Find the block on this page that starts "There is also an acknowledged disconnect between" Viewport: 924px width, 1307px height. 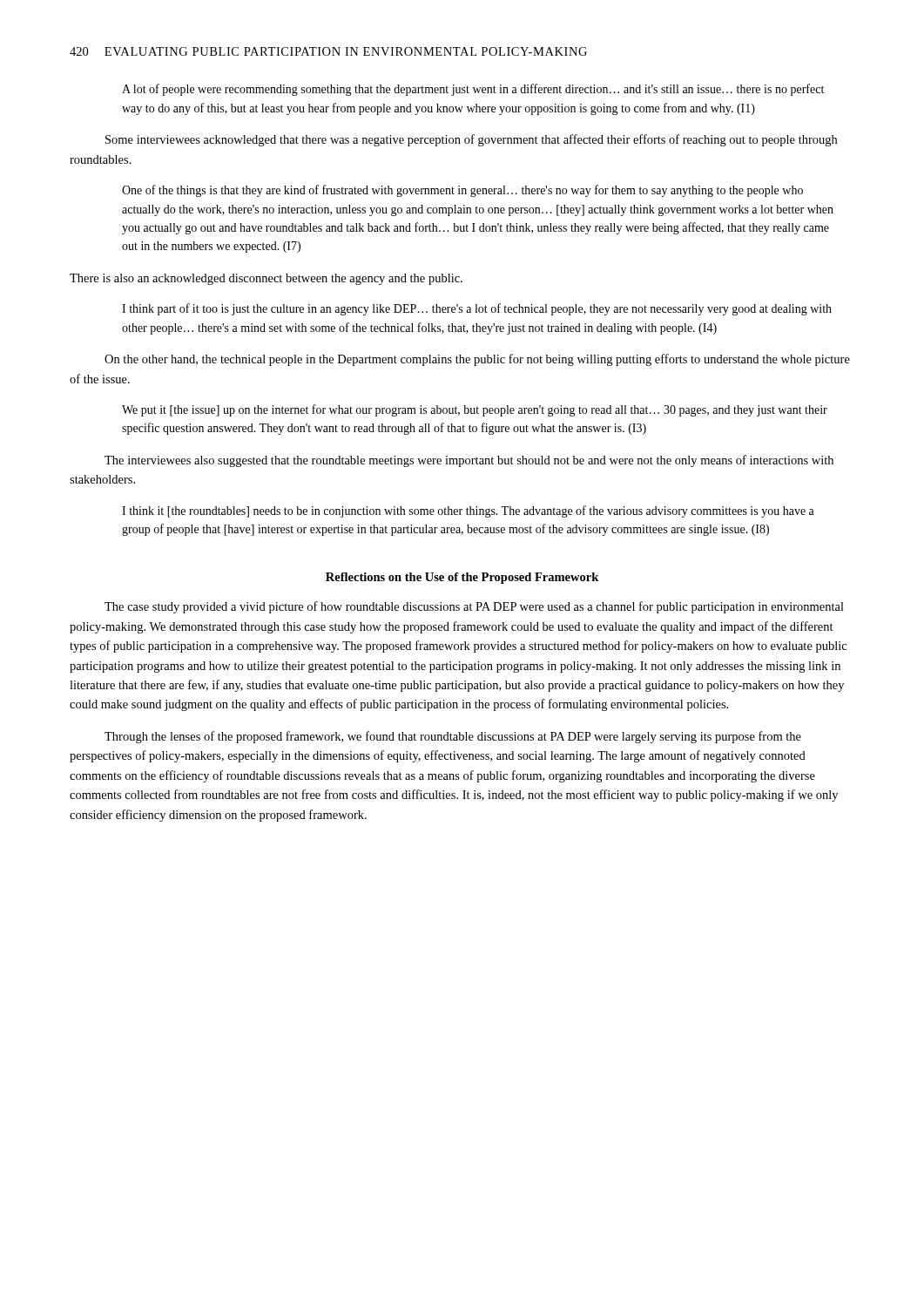(266, 278)
